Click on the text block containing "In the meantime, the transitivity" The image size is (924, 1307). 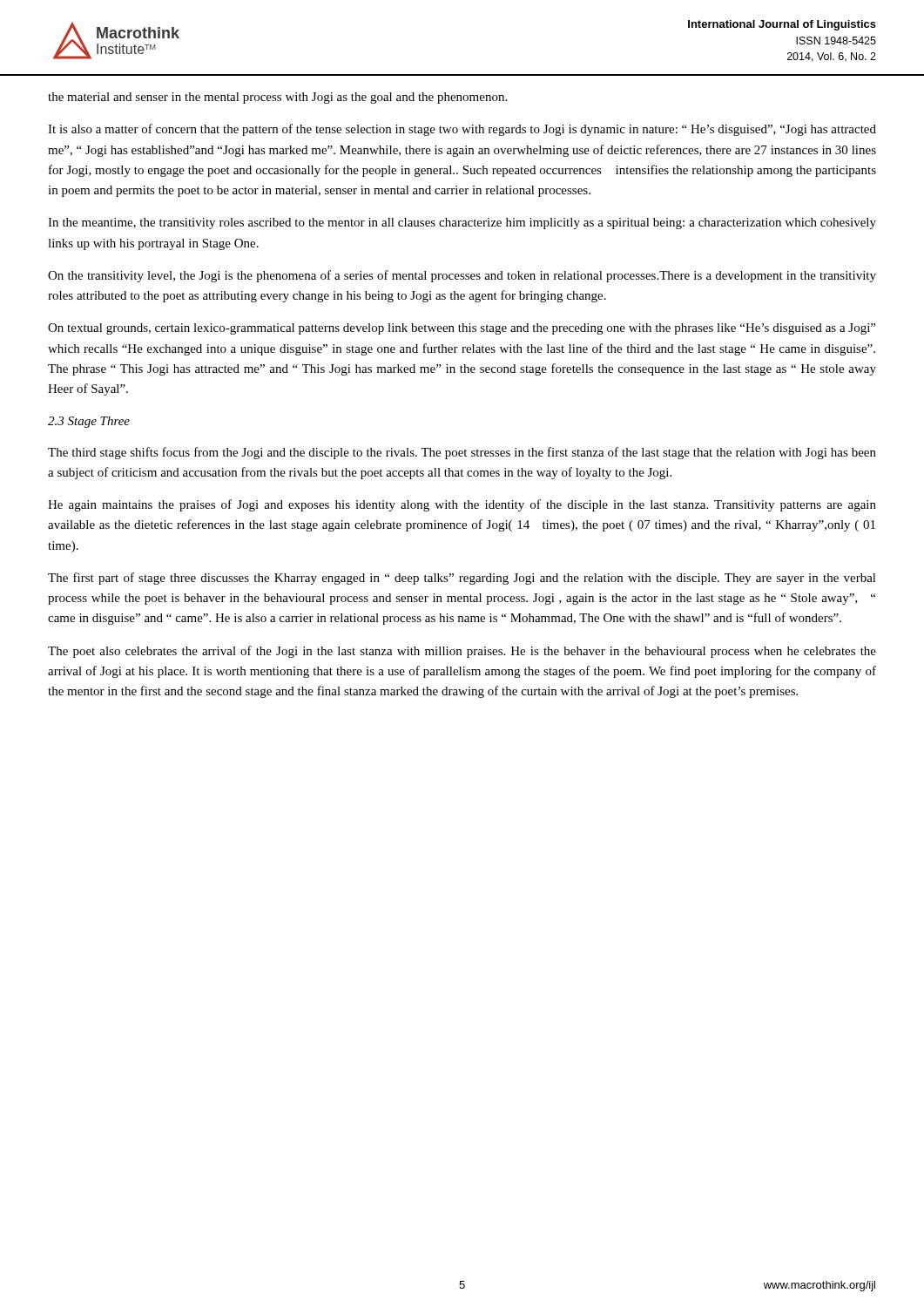click(462, 233)
